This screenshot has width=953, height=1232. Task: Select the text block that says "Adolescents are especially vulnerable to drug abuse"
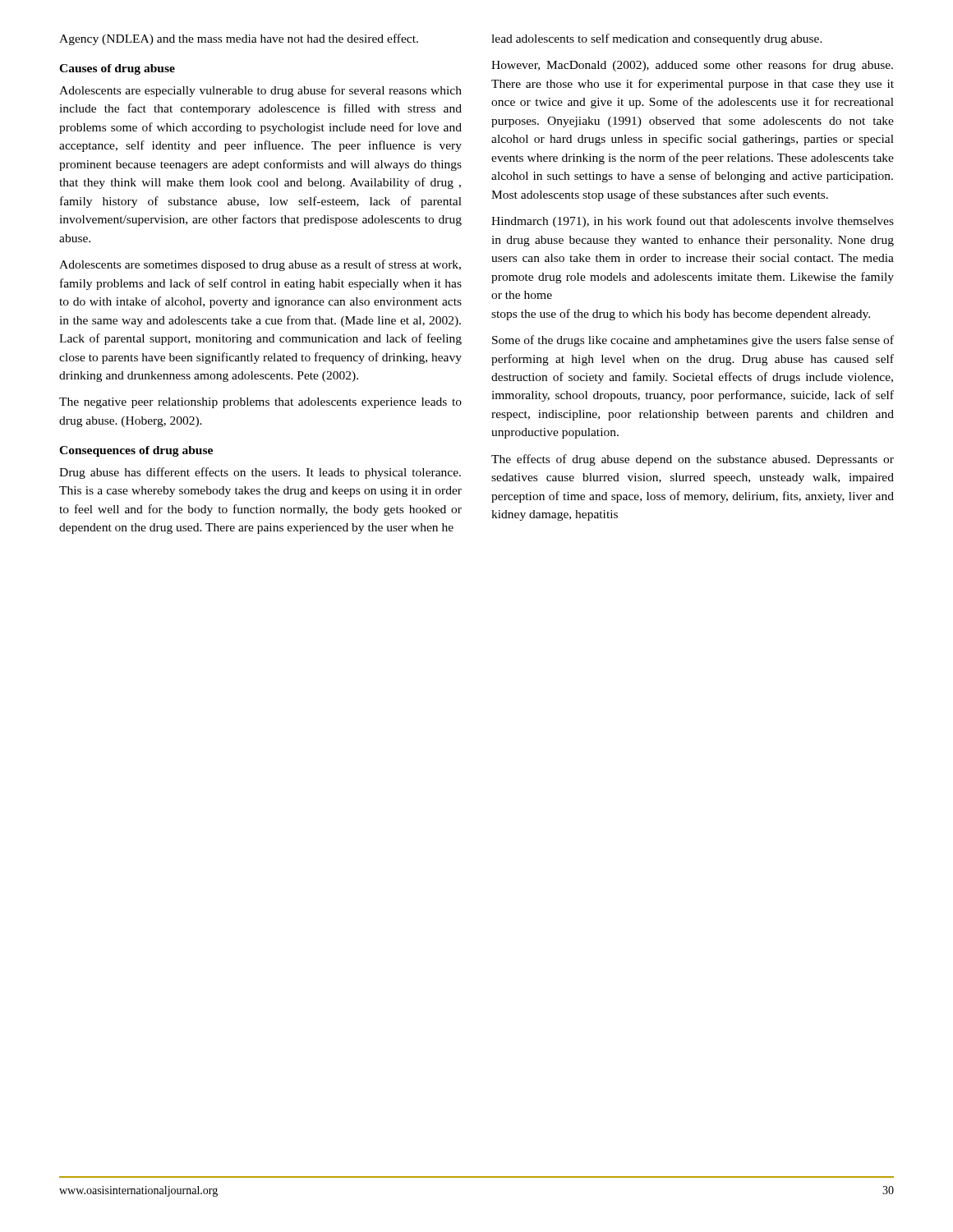tap(260, 164)
